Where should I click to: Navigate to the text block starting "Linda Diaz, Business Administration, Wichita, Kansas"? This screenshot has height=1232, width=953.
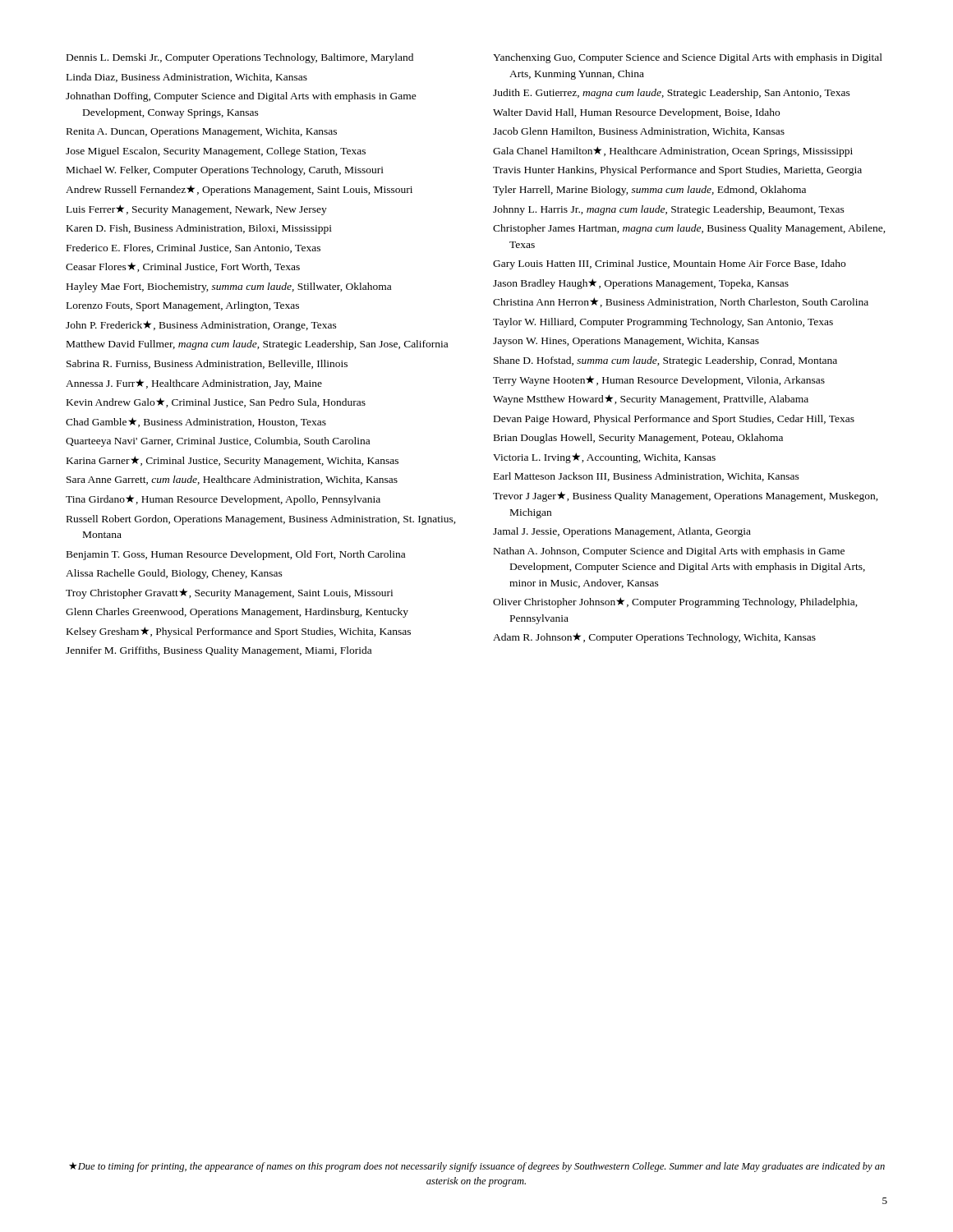point(263,77)
